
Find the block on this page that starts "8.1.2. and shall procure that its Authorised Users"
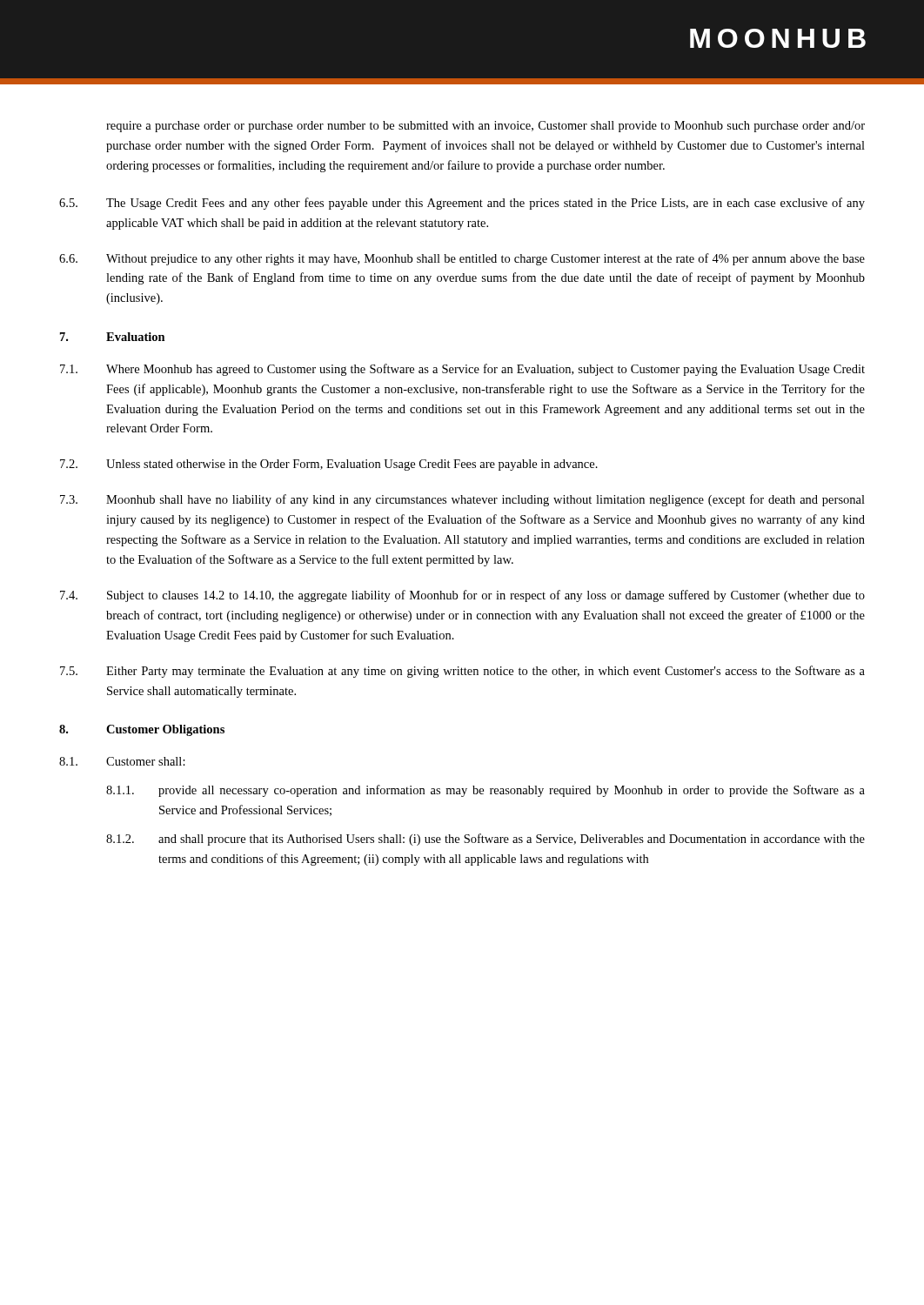point(486,849)
